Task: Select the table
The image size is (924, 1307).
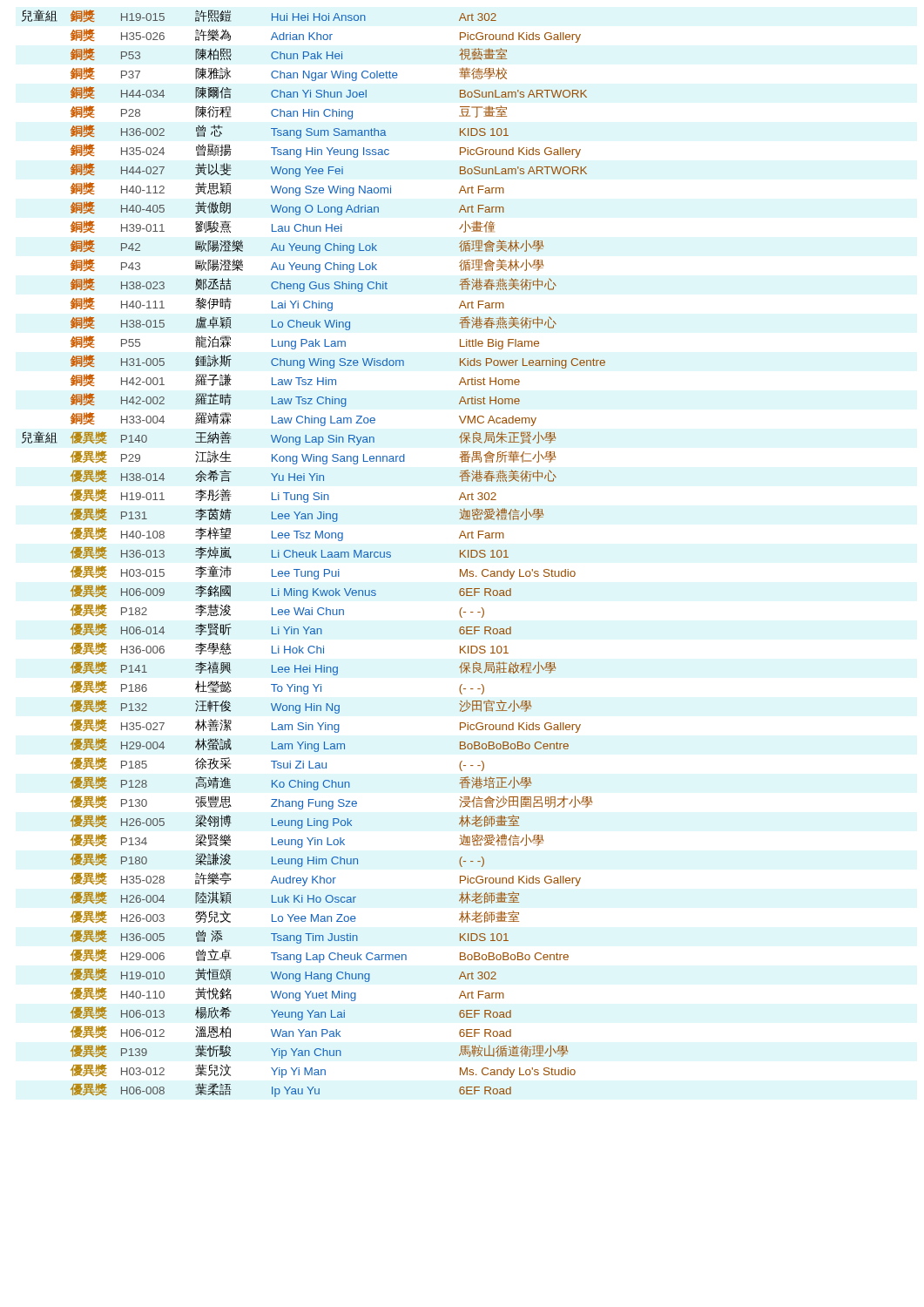Action: pyautogui.click(x=466, y=553)
